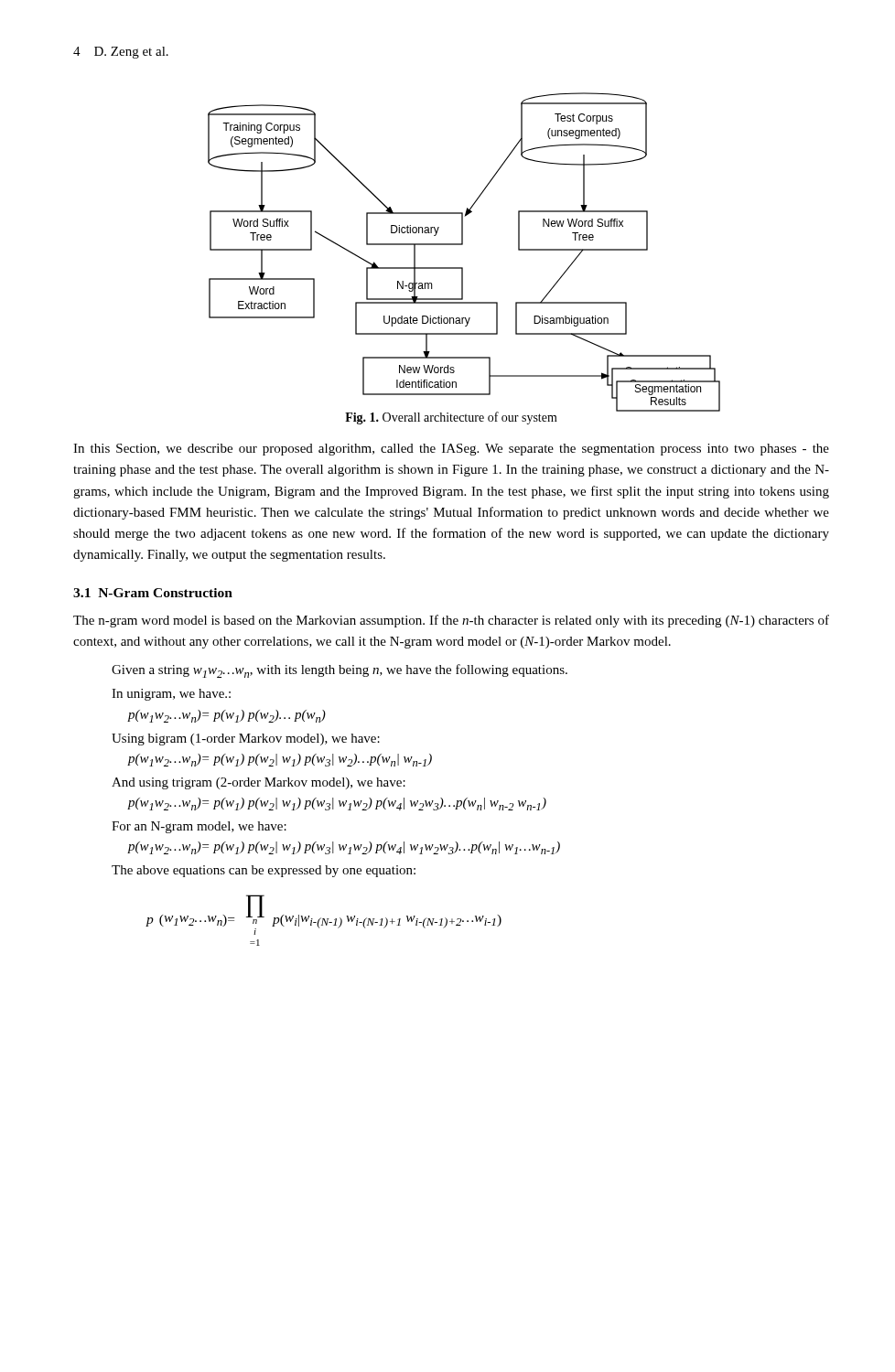Find the text block containing "Given a string w1w2…wn, with its"
895x1372 pixels.
coord(340,682)
